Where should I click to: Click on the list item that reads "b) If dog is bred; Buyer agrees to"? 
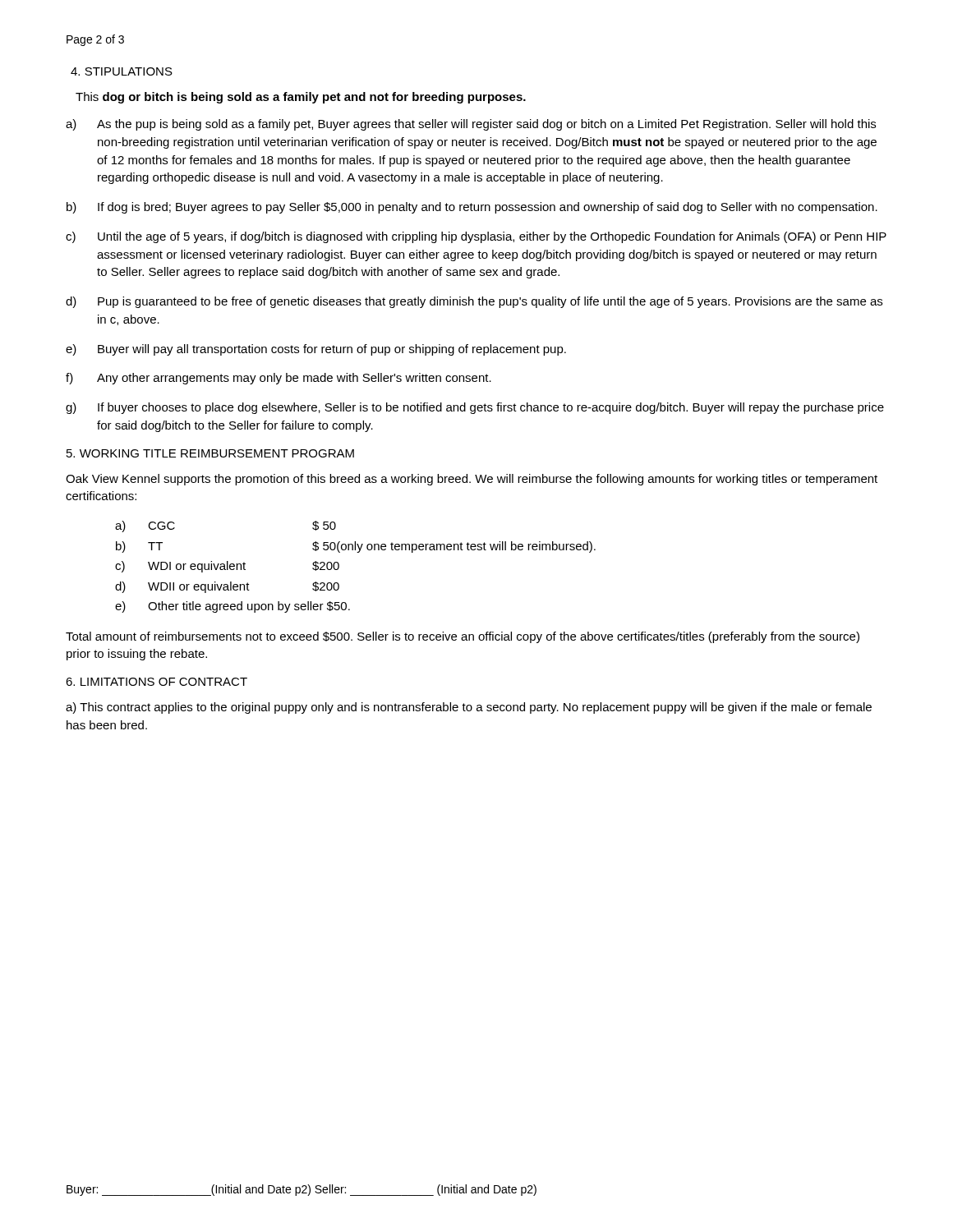(476, 207)
